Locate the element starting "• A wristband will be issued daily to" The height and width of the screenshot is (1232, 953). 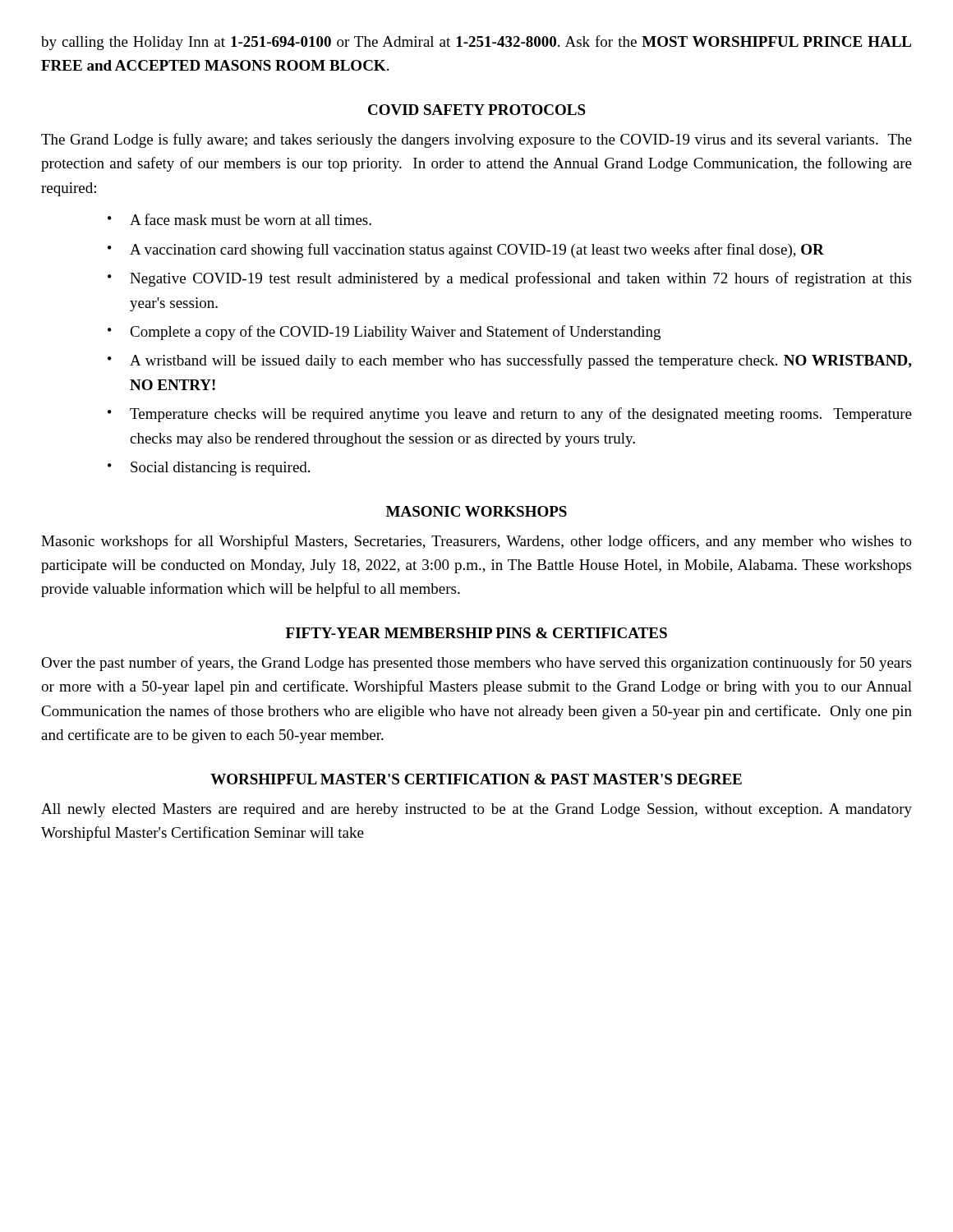point(509,373)
